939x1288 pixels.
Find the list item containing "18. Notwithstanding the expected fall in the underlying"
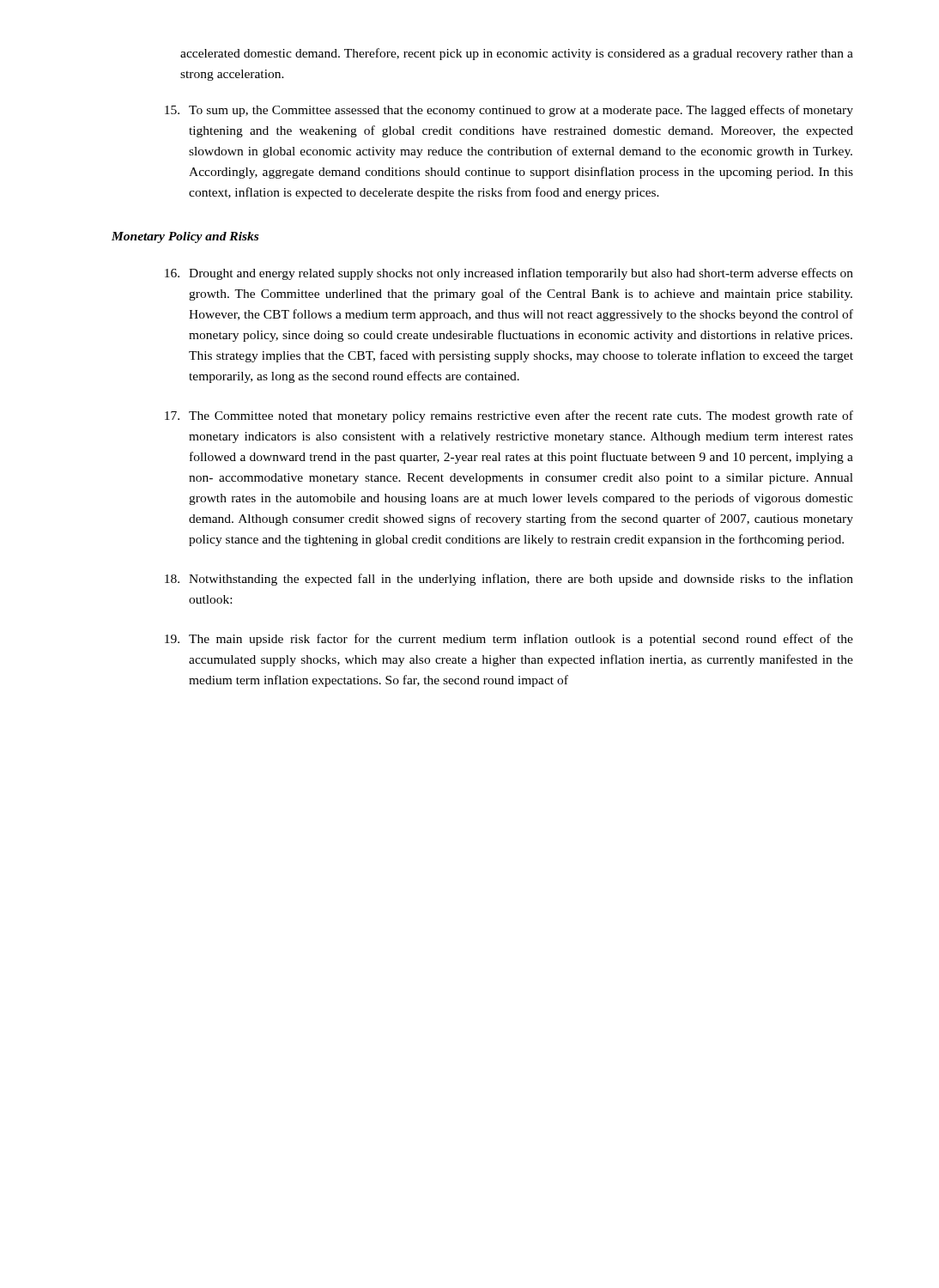[x=482, y=589]
